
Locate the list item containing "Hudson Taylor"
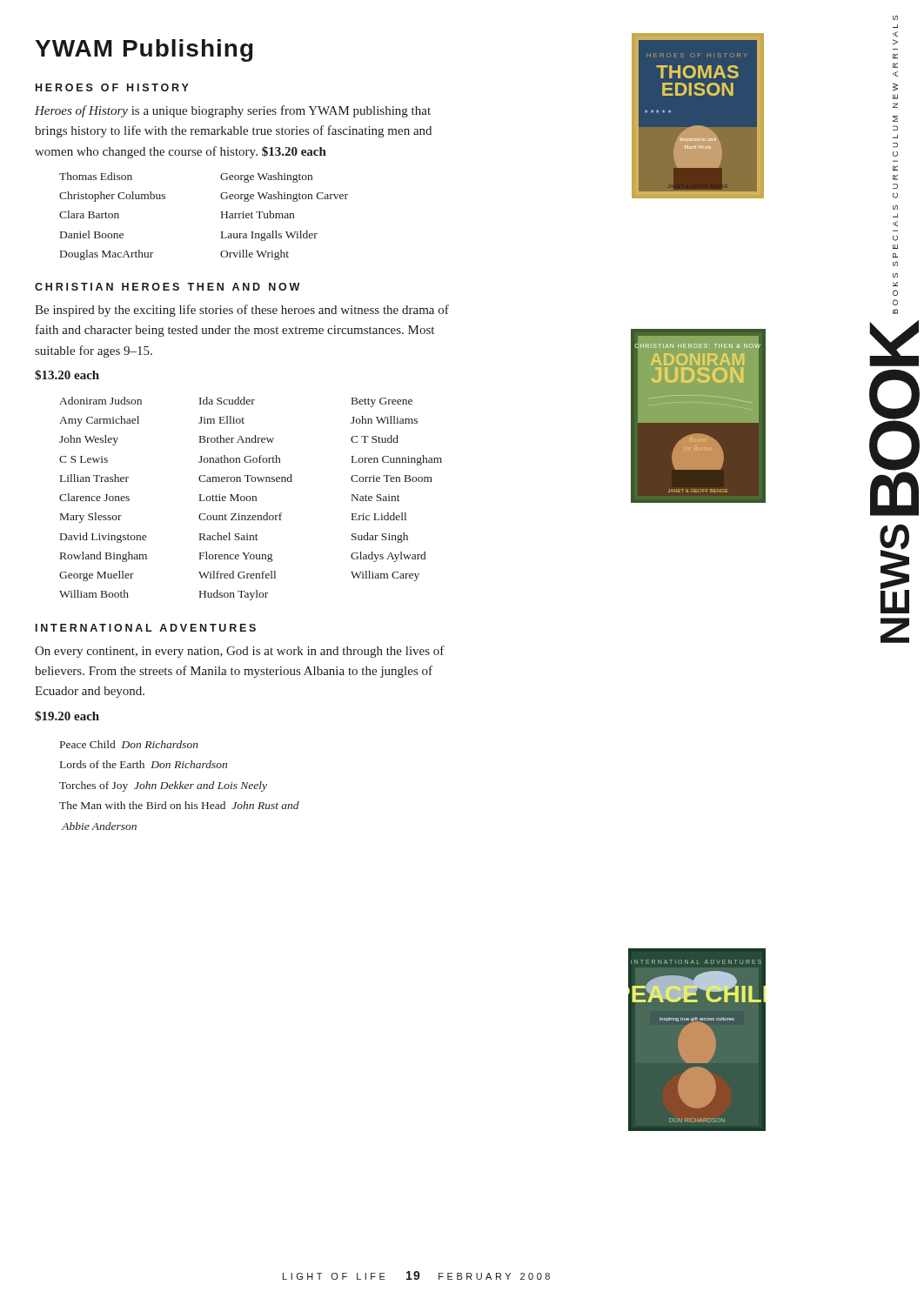pyautogui.click(x=233, y=594)
